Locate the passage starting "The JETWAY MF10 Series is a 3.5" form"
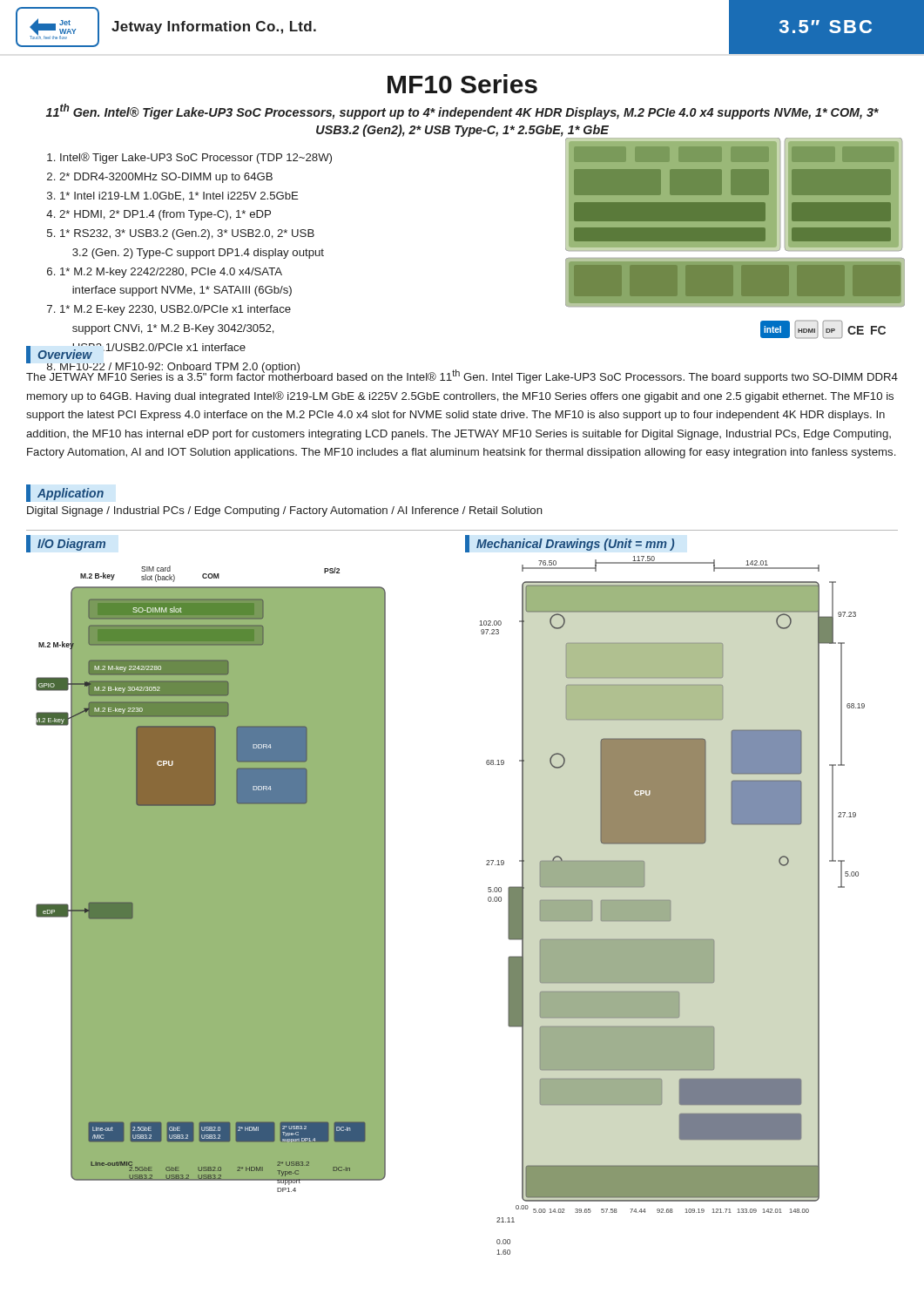Image resolution: width=924 pixels, height=1307 pixels. point(462,413)
